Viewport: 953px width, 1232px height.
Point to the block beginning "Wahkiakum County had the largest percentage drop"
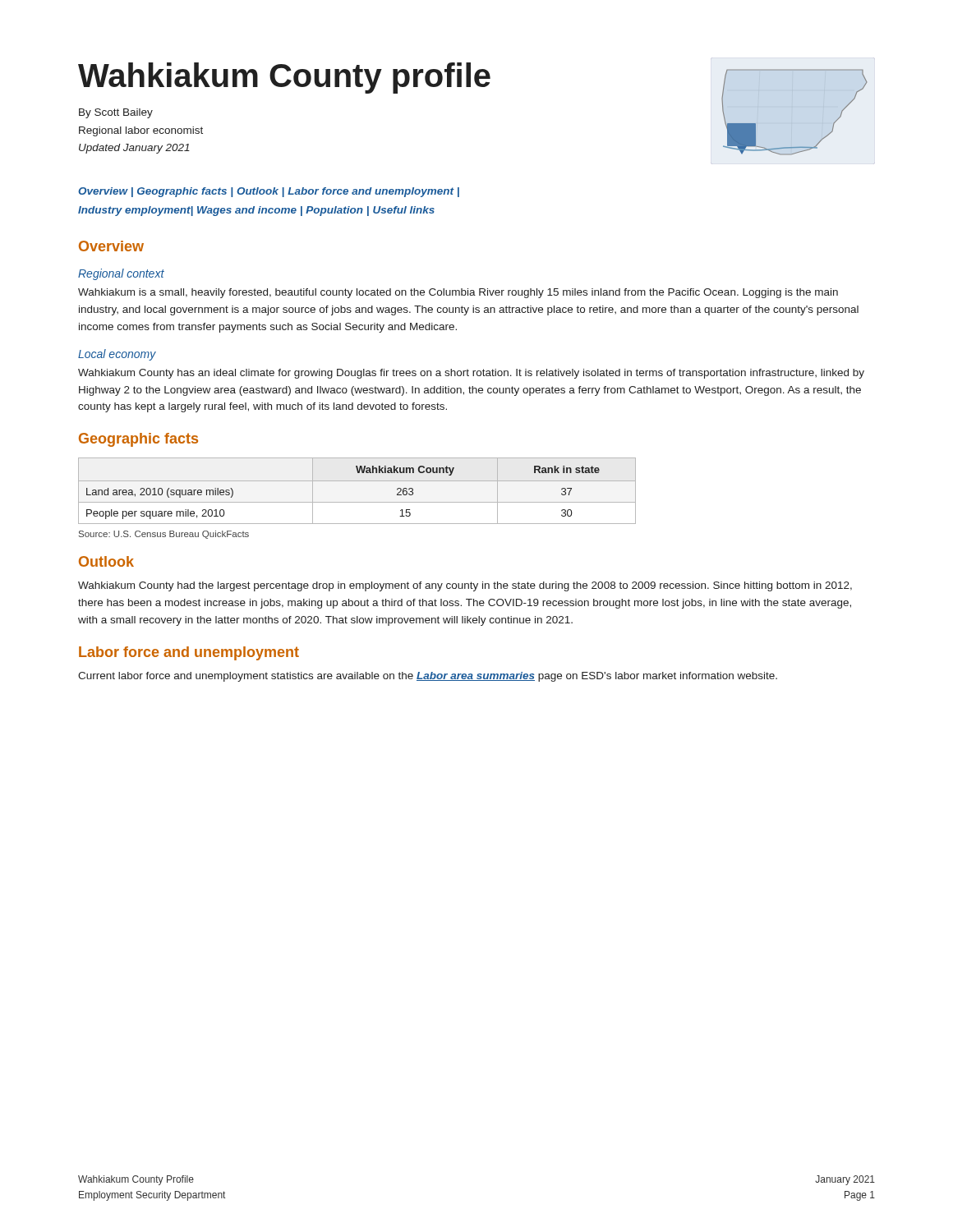476,603
